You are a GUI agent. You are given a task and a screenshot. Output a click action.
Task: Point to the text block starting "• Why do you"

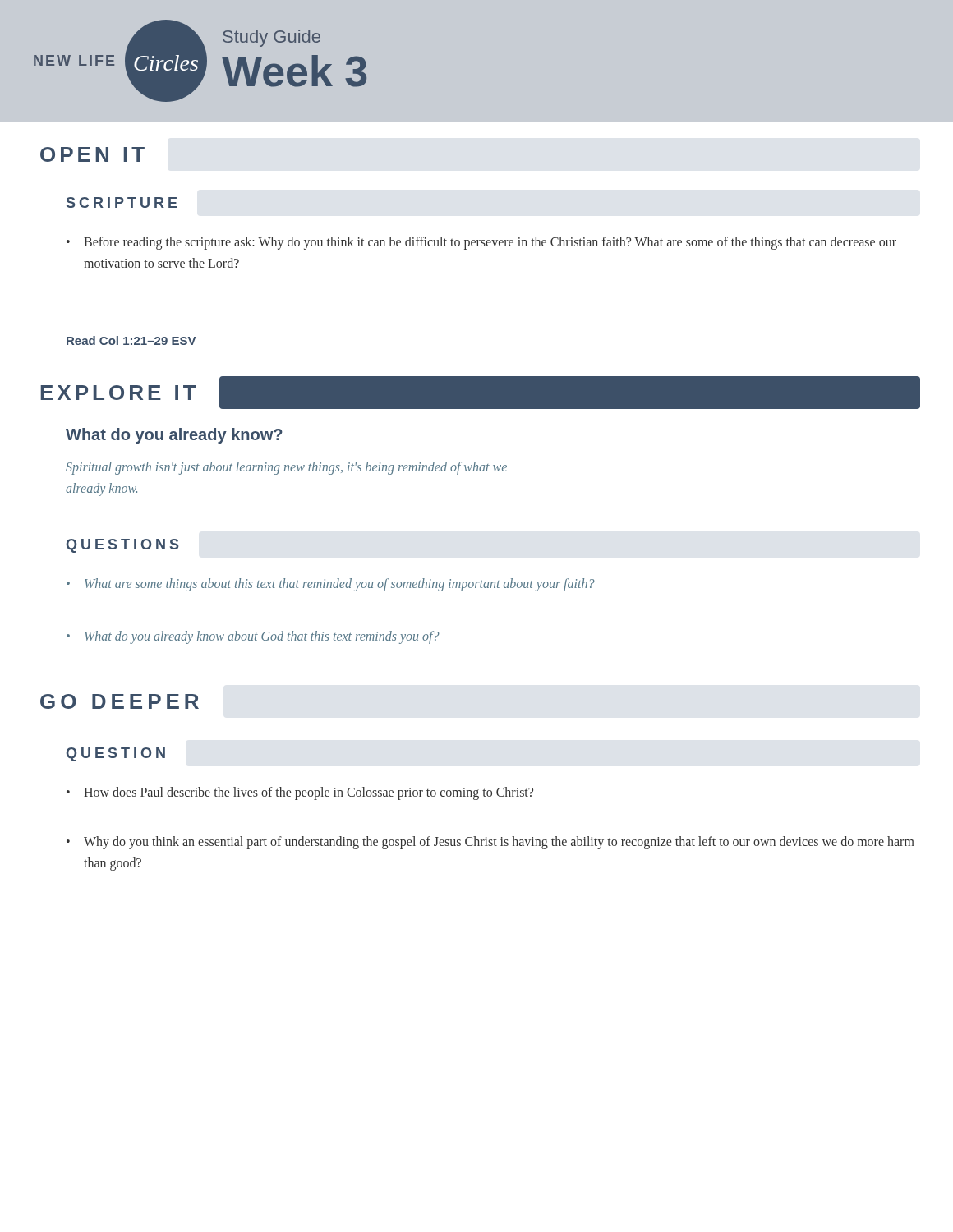point(493,853)
